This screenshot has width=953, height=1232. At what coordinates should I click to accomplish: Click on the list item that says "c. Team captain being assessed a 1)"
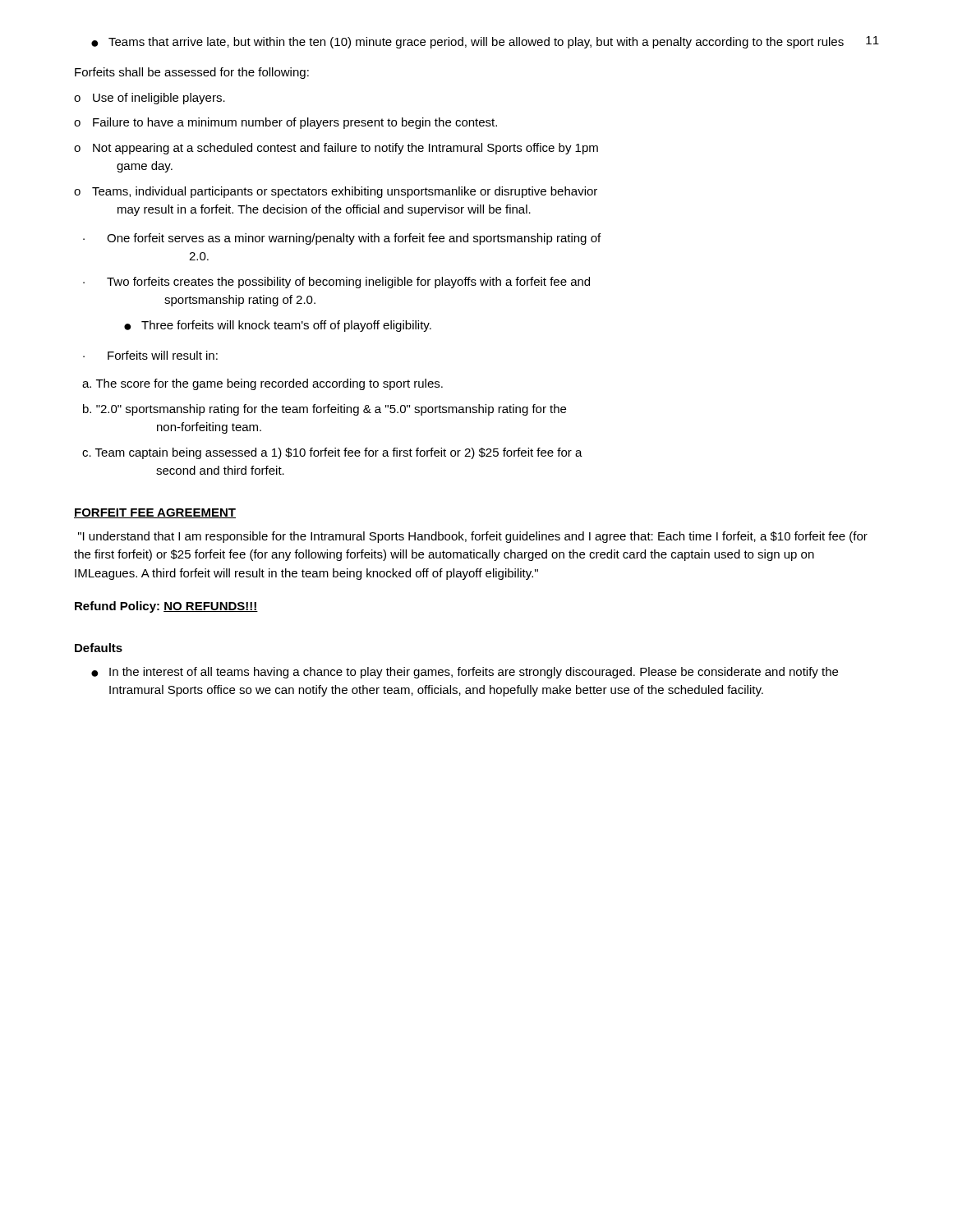point(332,461)
